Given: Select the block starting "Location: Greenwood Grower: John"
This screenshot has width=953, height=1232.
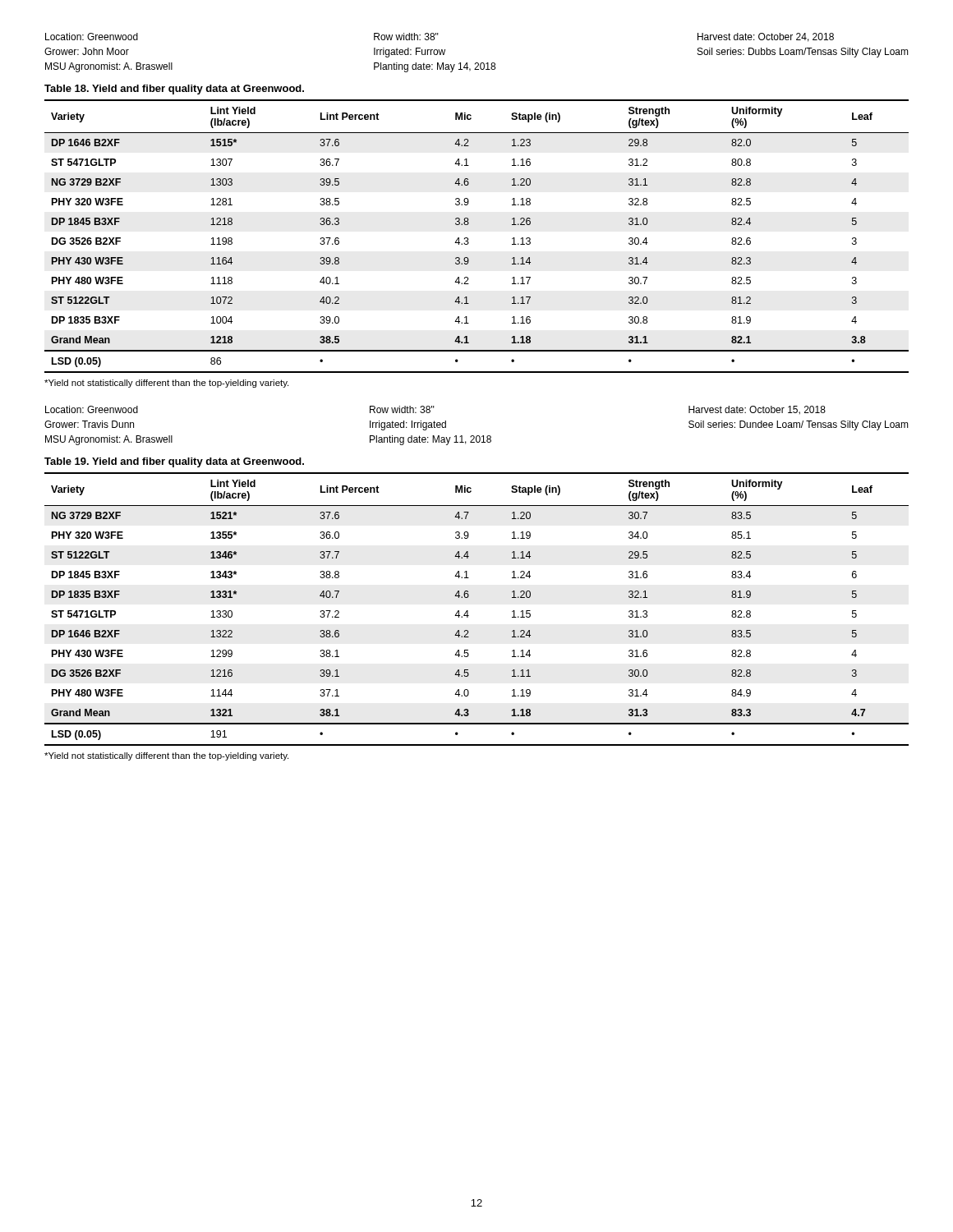Looking at the screenshot, I should point(476,52).
